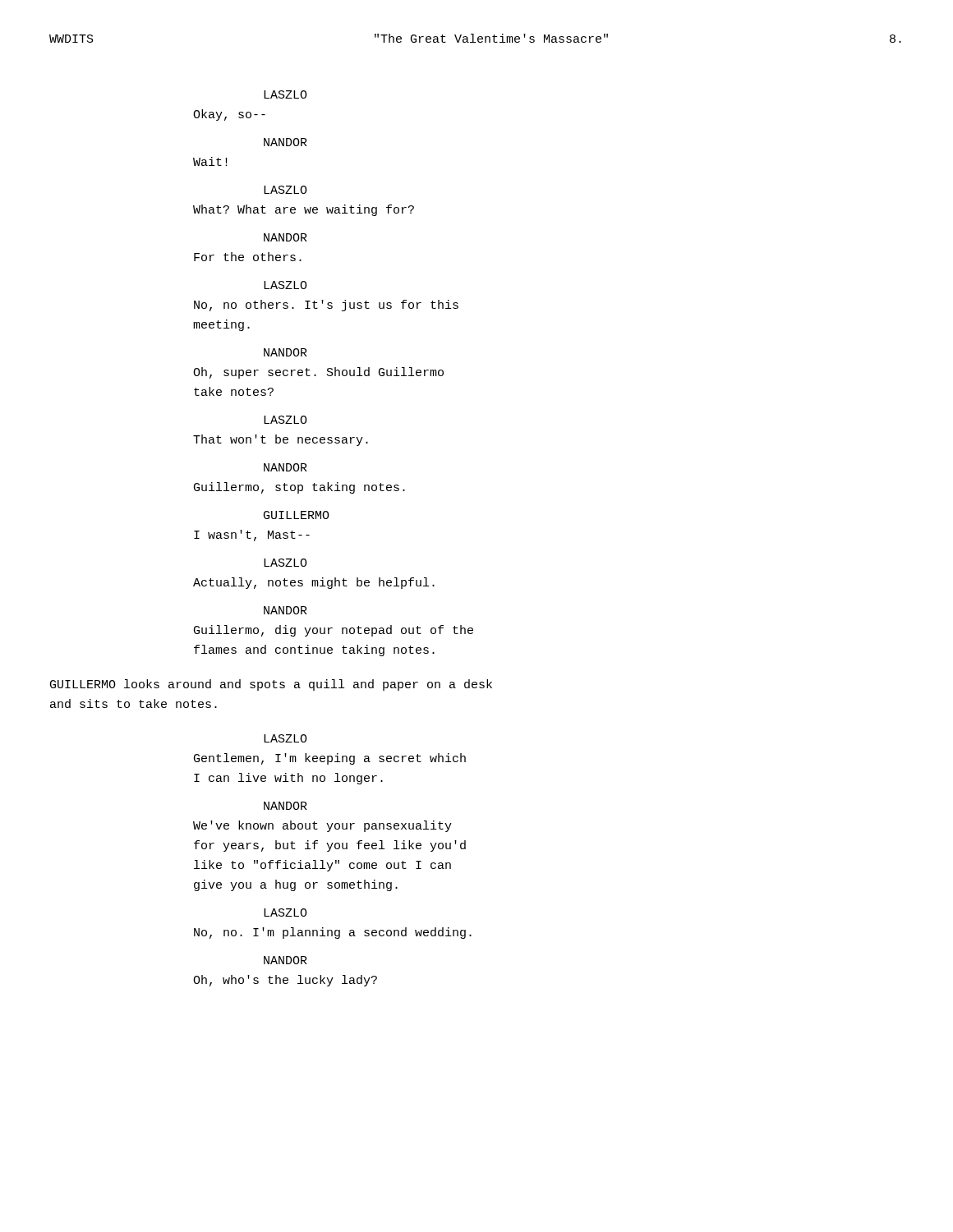Click on the block starting "NANDOR Guillermo, dig your notepad out"
953x1232 pixels.
click(285, 610)
